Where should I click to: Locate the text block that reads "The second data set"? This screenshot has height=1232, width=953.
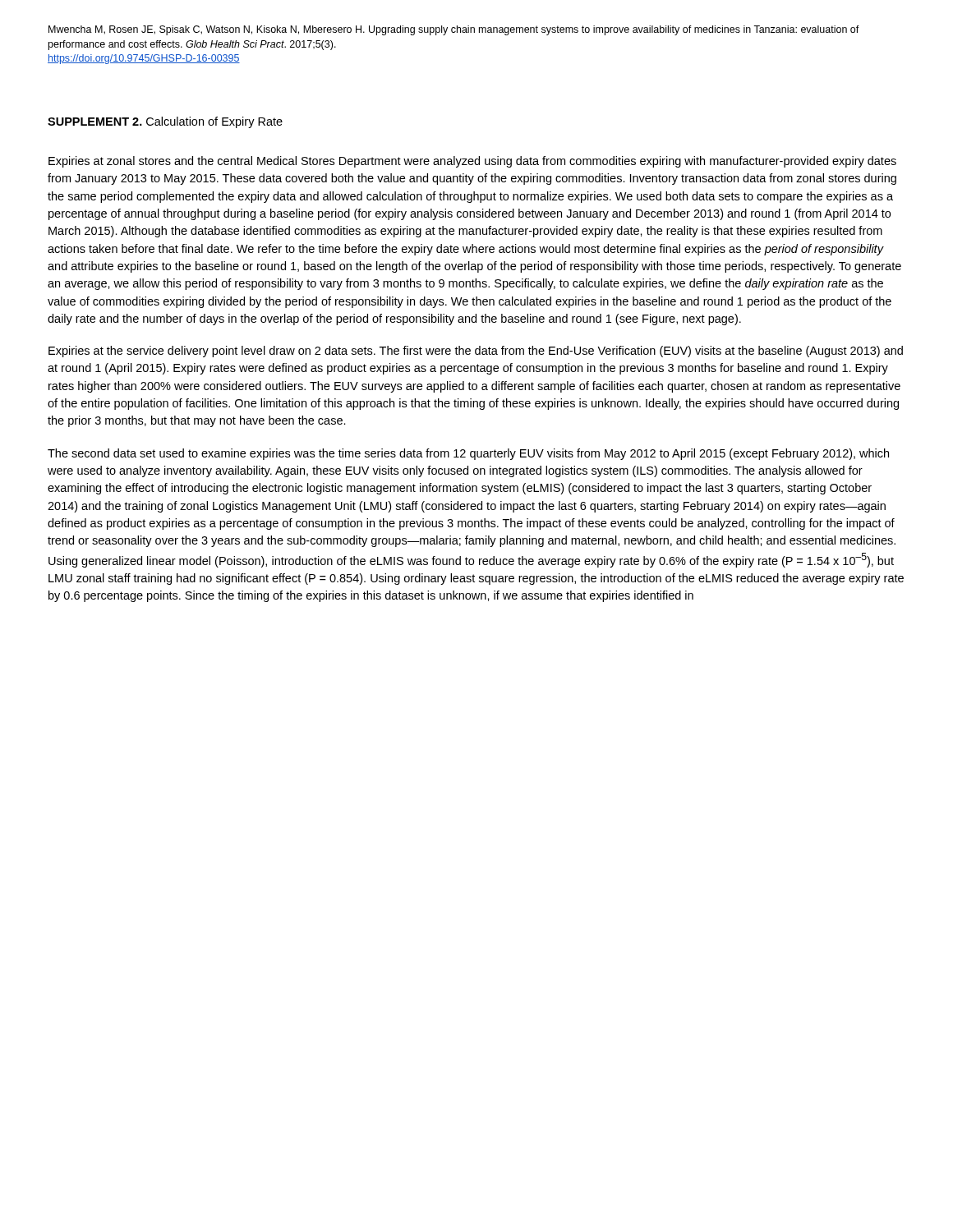coord(476,524)
